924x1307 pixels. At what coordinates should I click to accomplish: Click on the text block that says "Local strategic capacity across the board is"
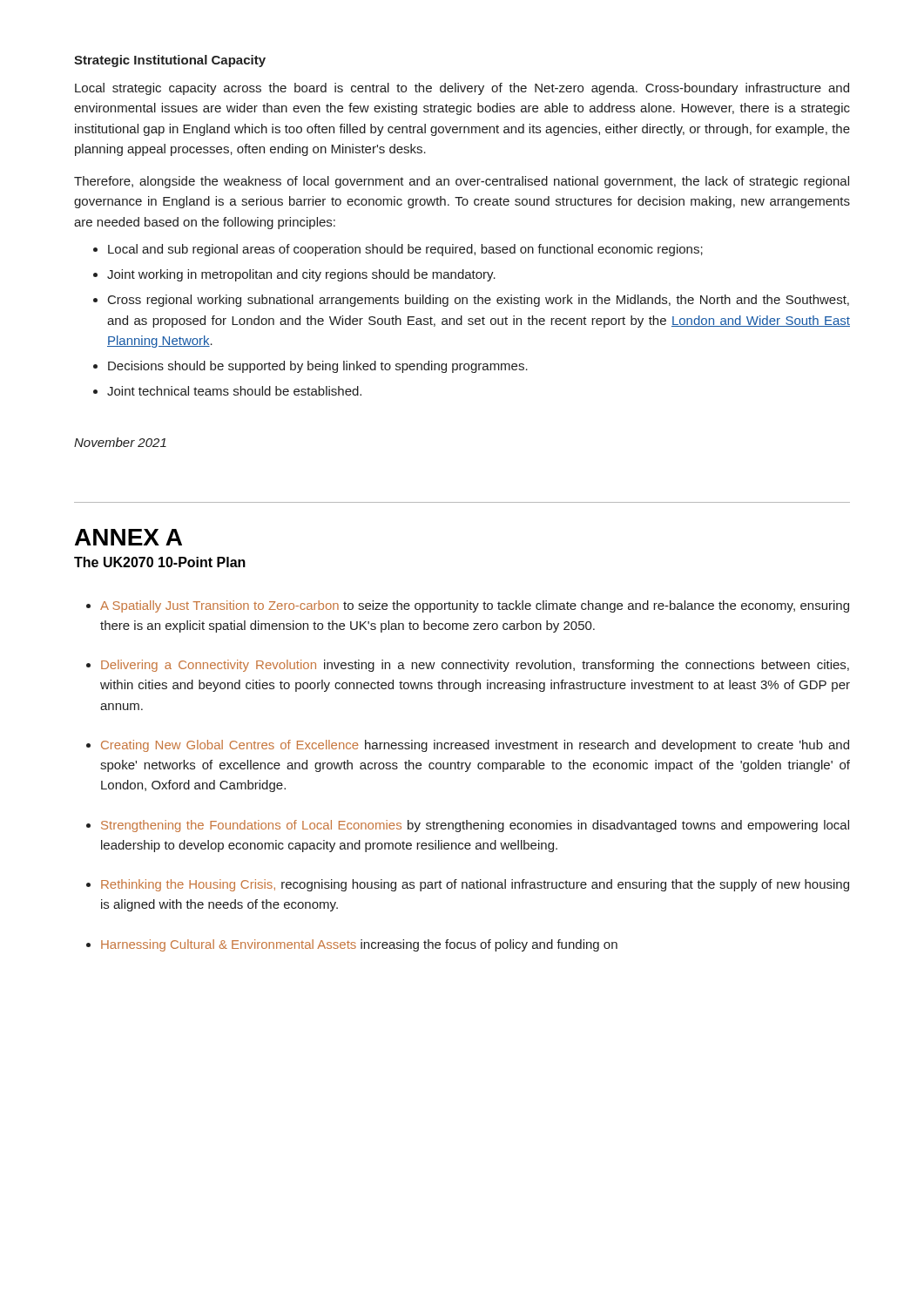[462, 118]
